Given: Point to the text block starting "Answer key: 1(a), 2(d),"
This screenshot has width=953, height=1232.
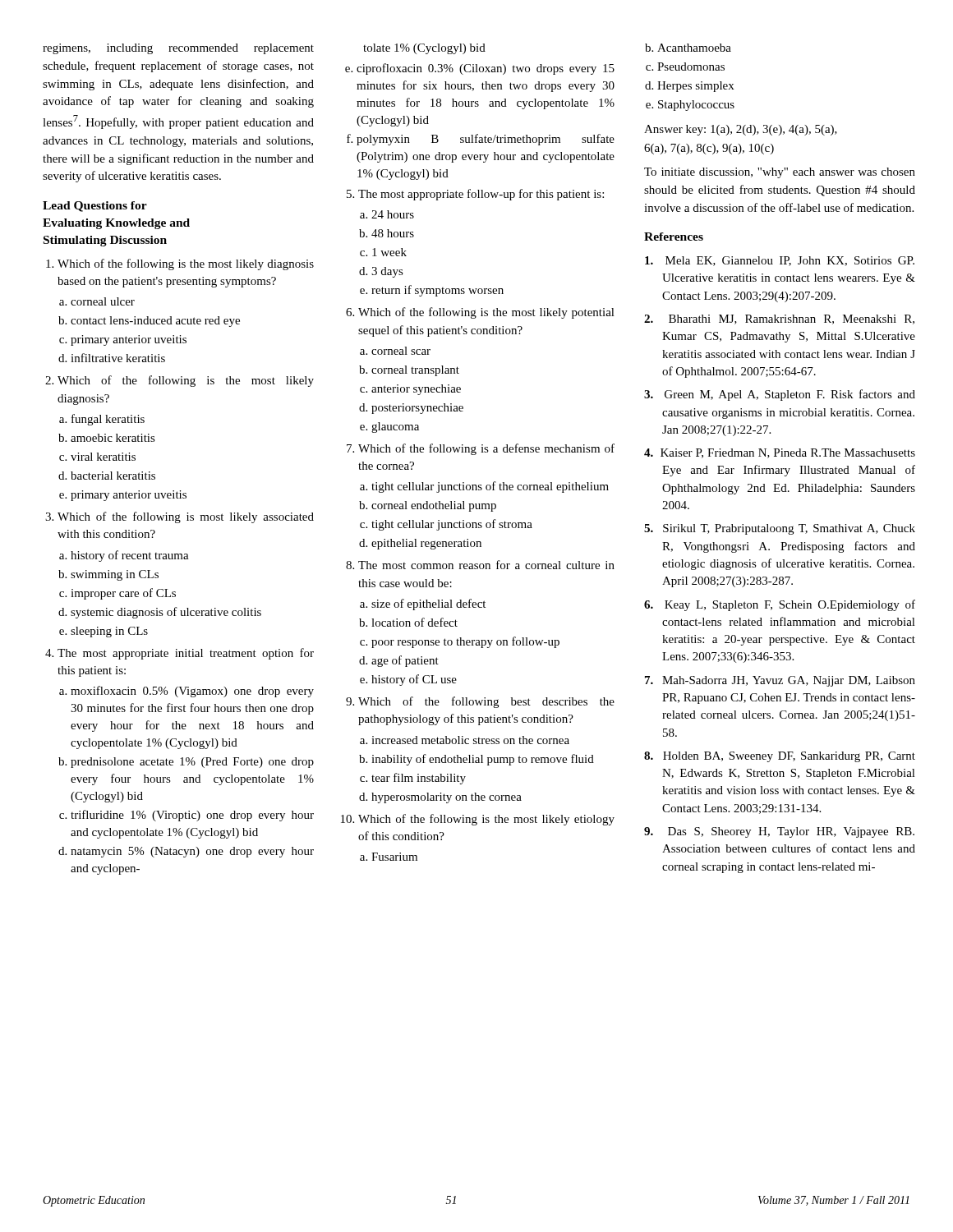Looking at the screenshot, I should coord(780,138).
